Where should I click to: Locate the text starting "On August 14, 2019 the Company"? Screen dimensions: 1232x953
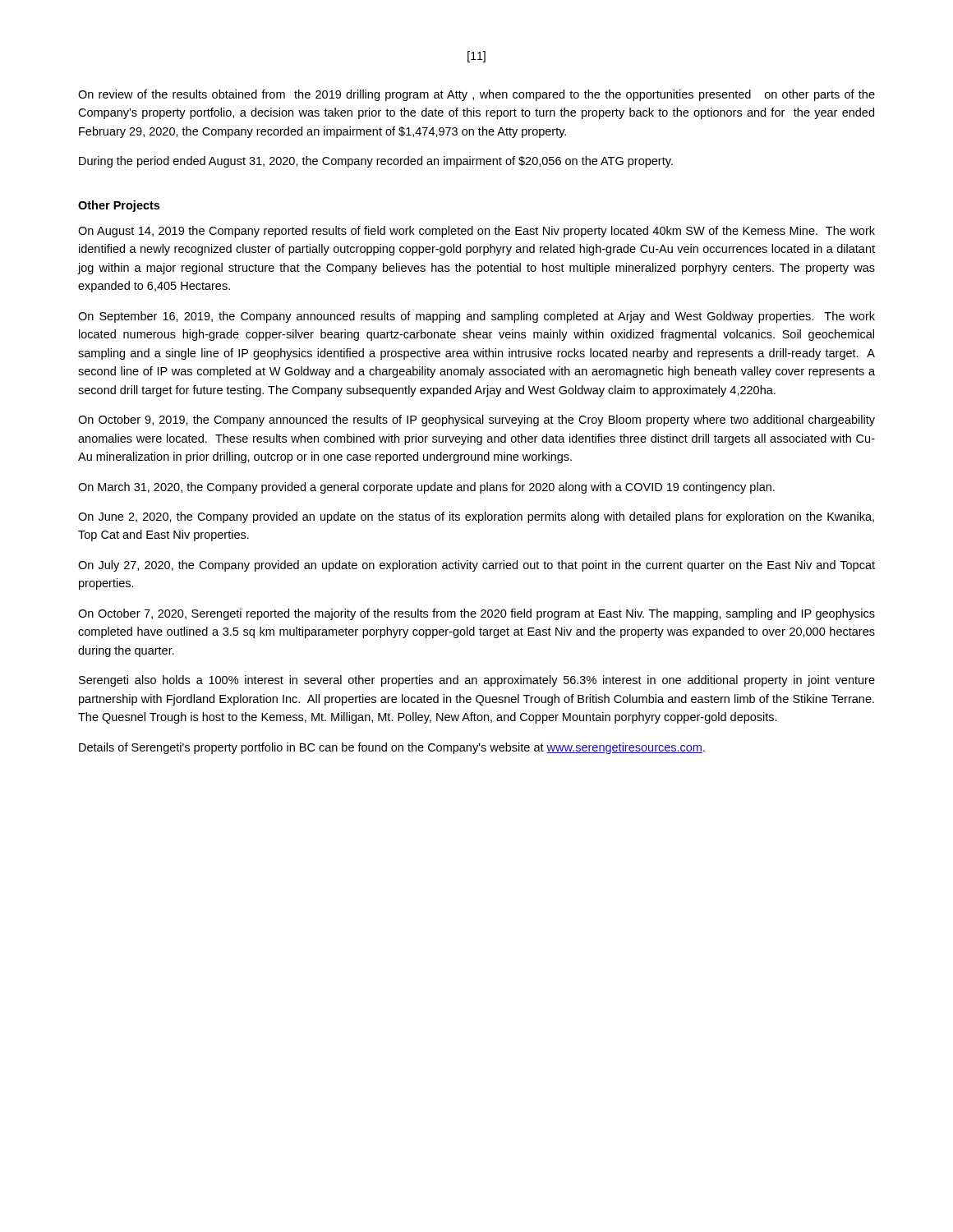click(476, 259)
